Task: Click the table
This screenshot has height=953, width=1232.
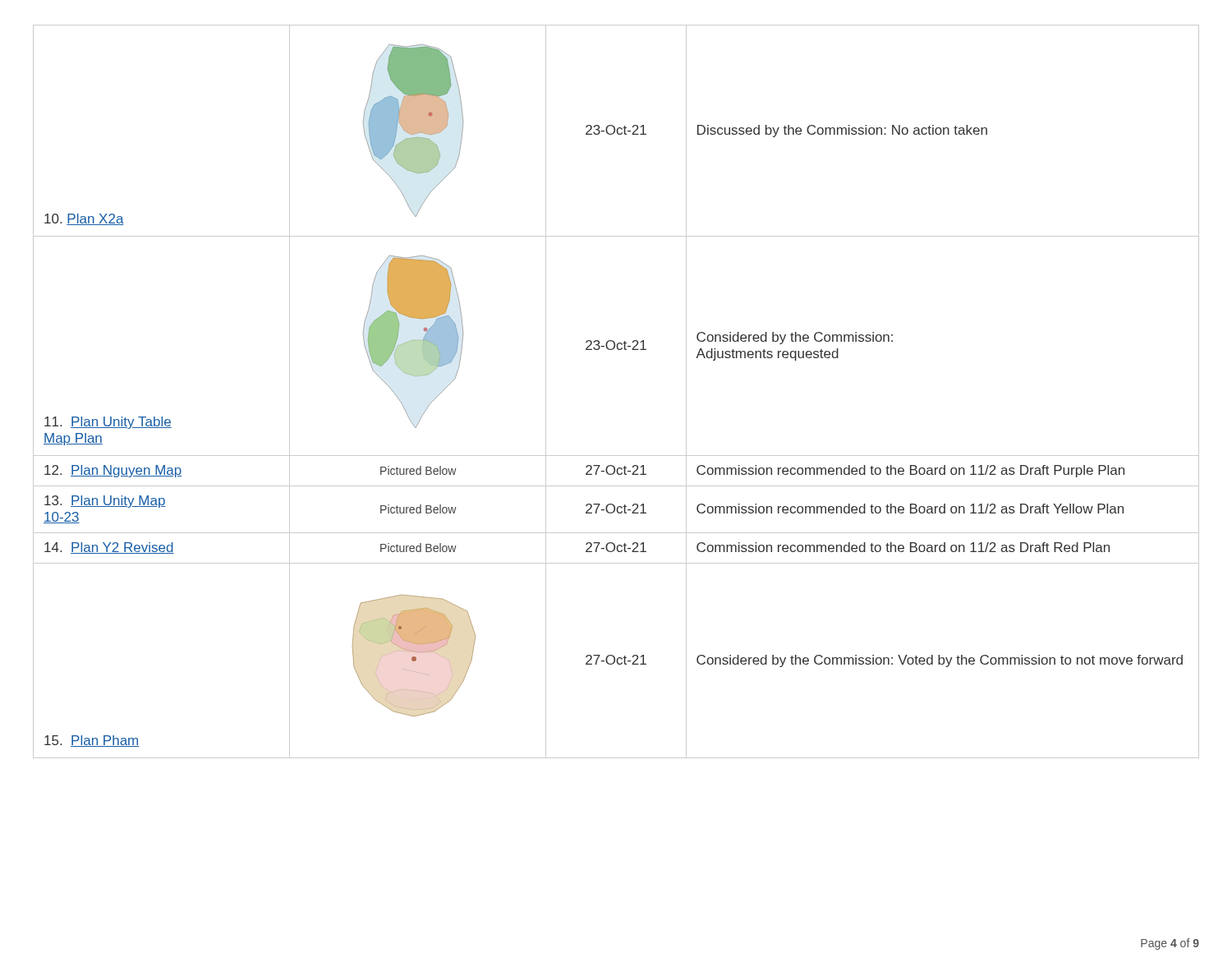Action: coord(616,391)
